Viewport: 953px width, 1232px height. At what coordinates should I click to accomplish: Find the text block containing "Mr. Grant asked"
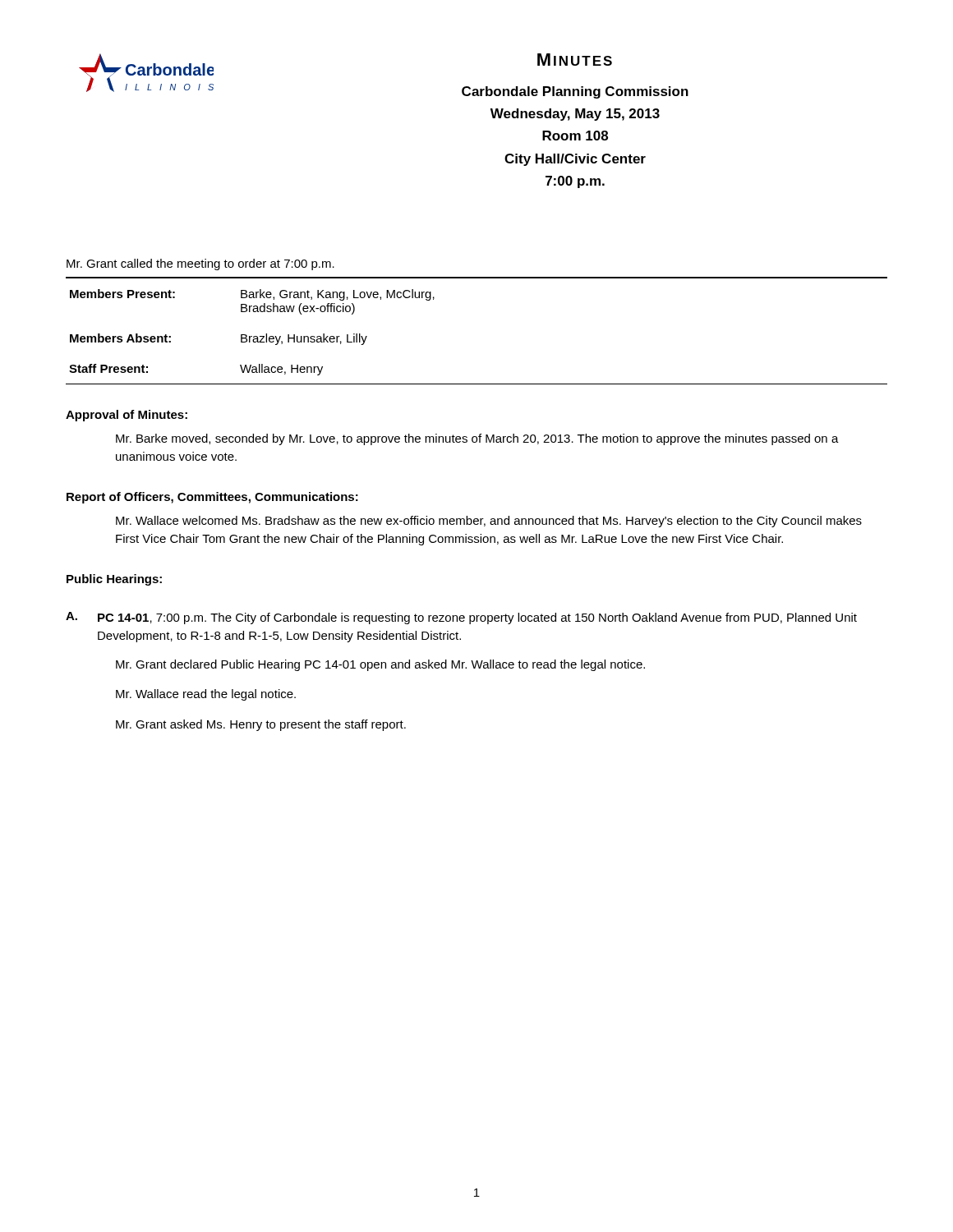click(x=261, y=724)
